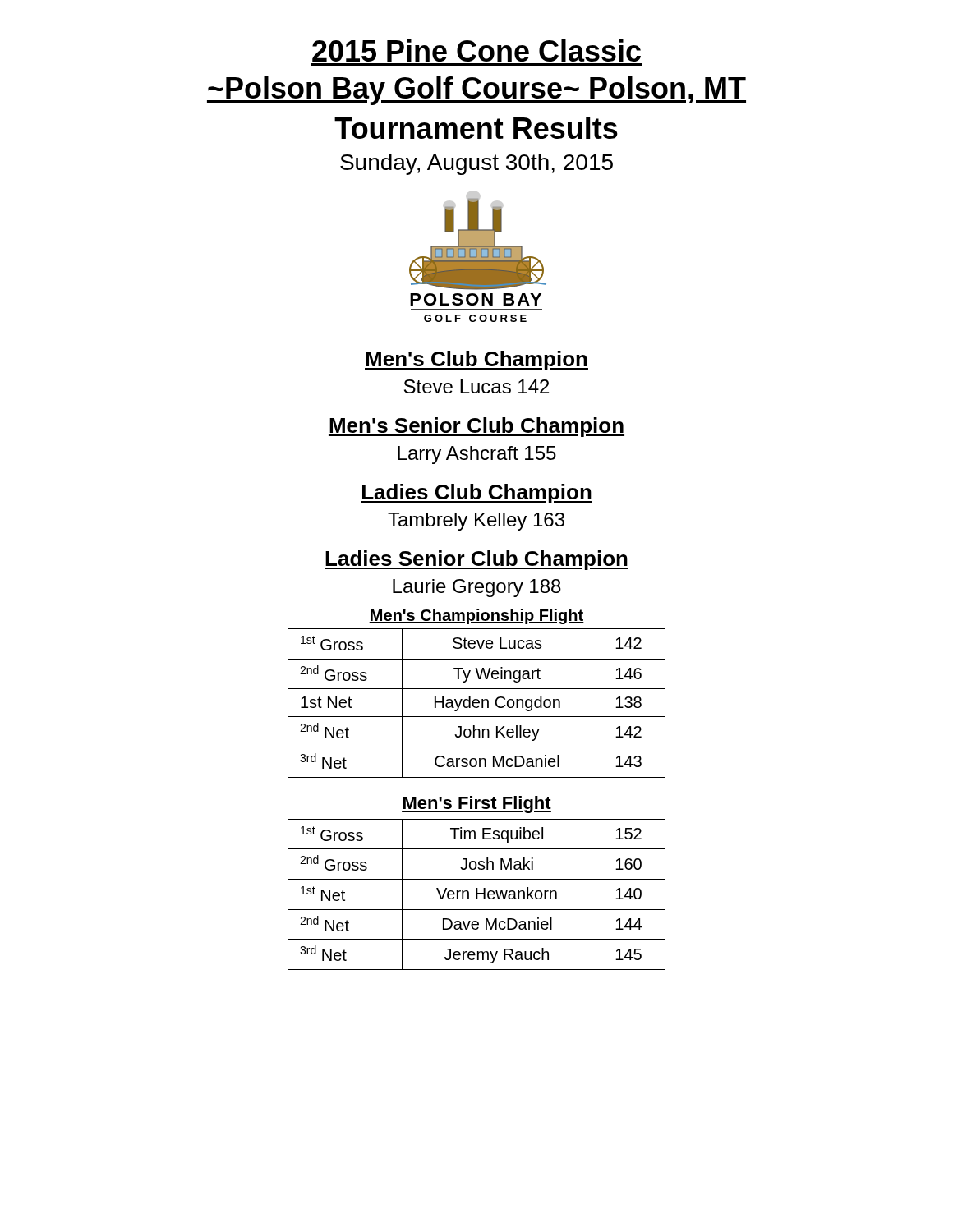
Task: Select the text starting "Ladies Club Champion"
Action: tap(476, 492)
